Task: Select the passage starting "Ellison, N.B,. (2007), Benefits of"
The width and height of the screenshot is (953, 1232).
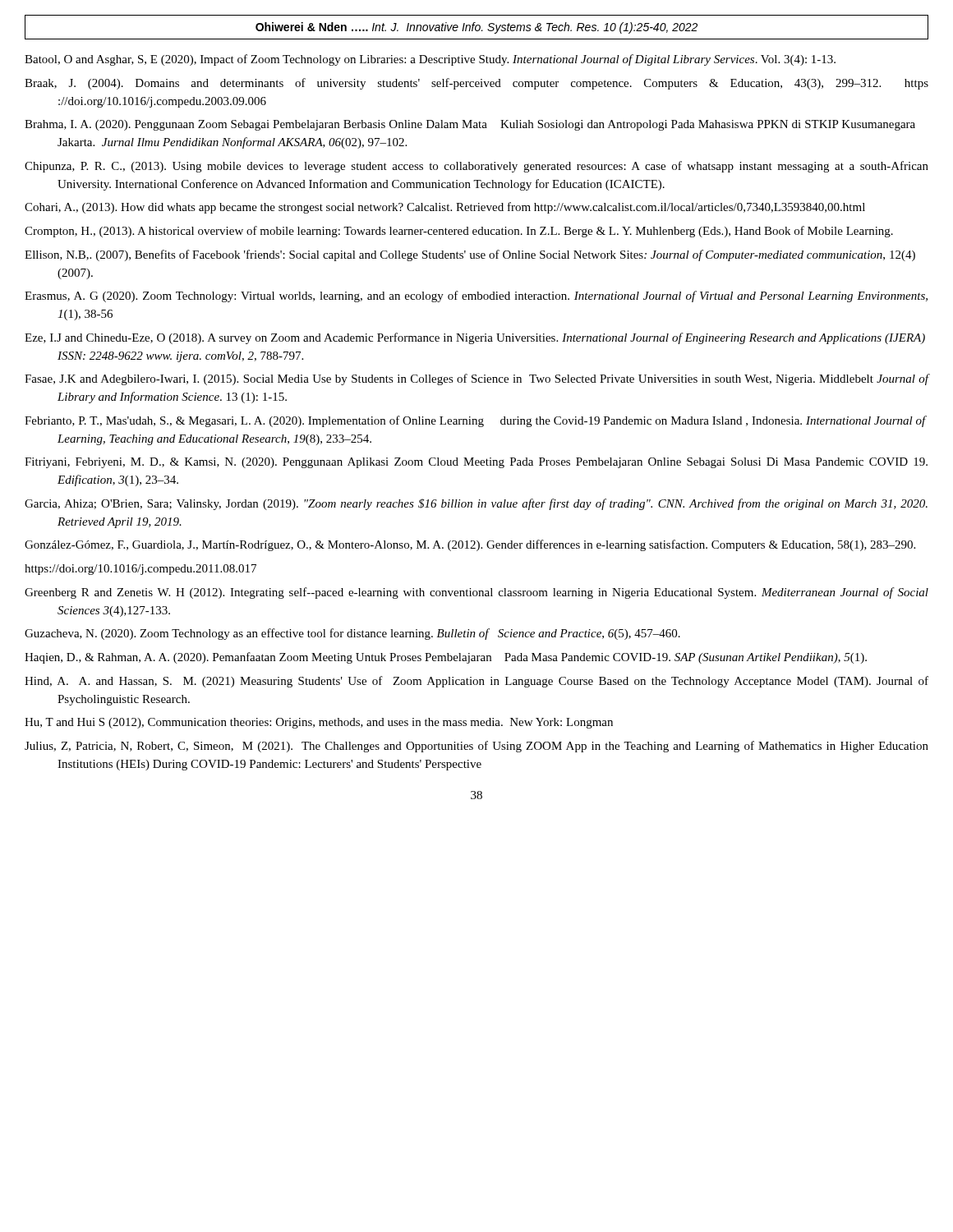Action: [x=476, y=264]
